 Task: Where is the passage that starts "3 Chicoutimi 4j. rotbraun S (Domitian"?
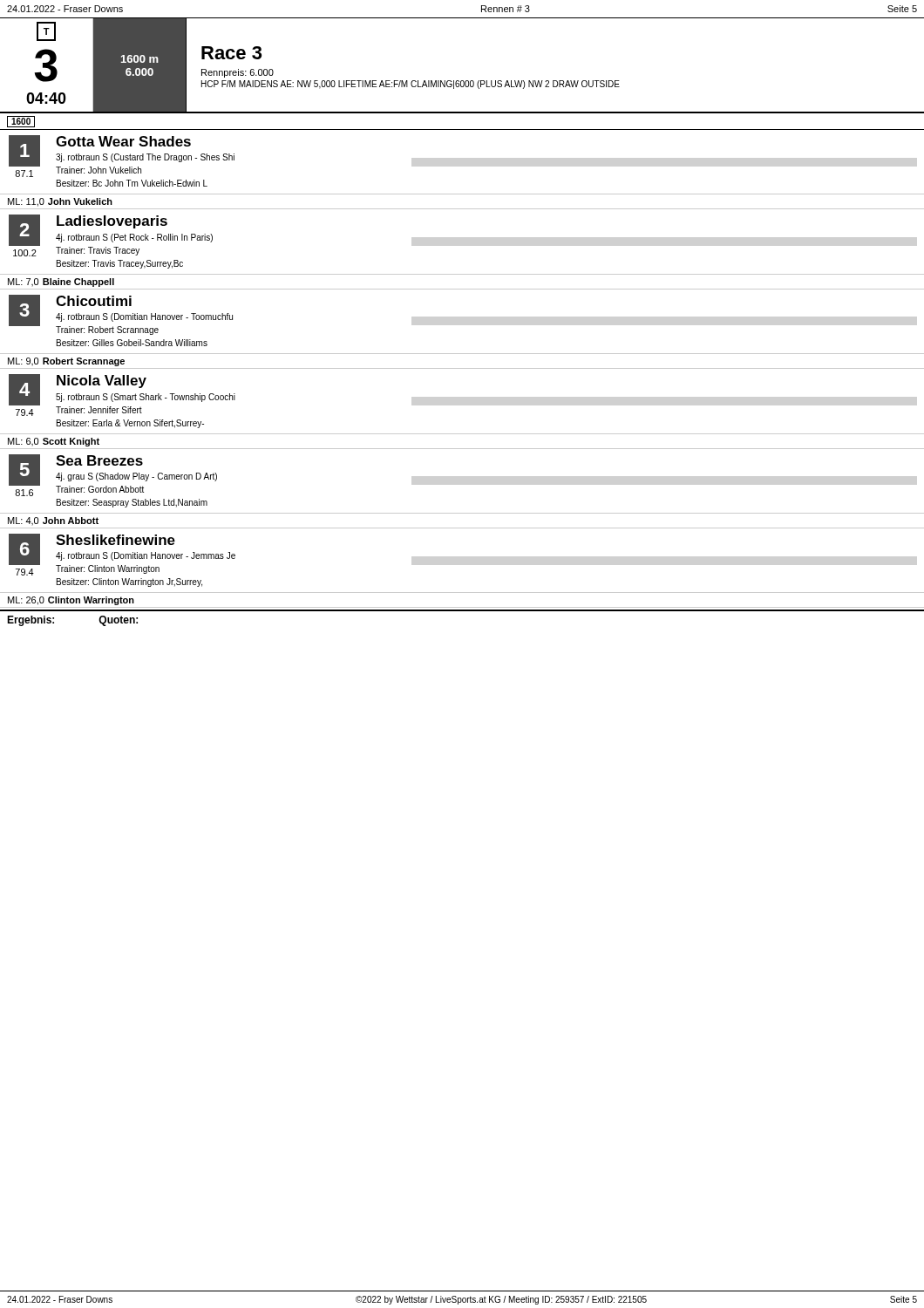tap(121, 315)
